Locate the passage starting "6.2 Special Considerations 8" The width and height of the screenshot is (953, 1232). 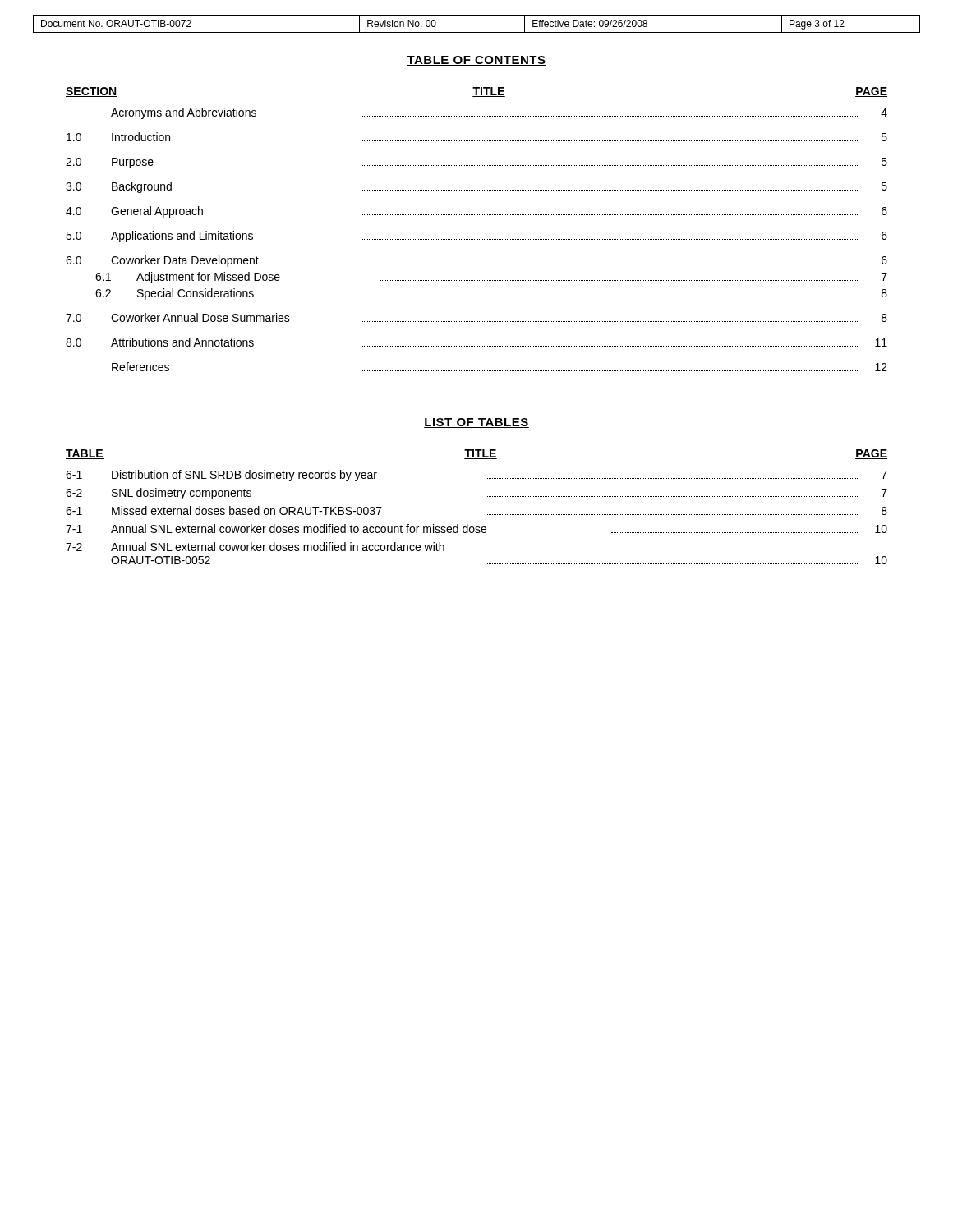[491, 293]
